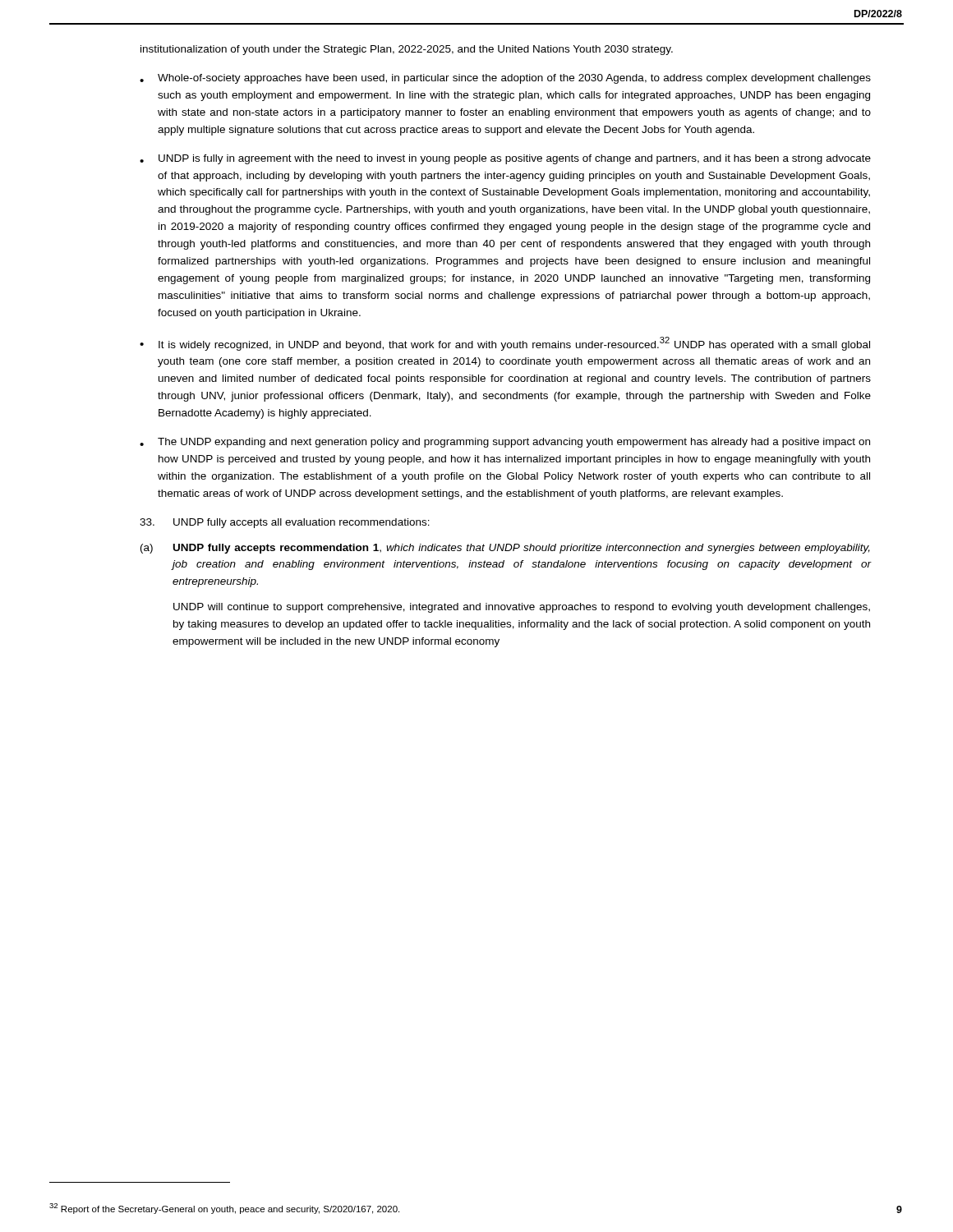
Task: Find the text block starting "• The UNDP expanding and next generation policy"
Action: [x=505, y=468]
